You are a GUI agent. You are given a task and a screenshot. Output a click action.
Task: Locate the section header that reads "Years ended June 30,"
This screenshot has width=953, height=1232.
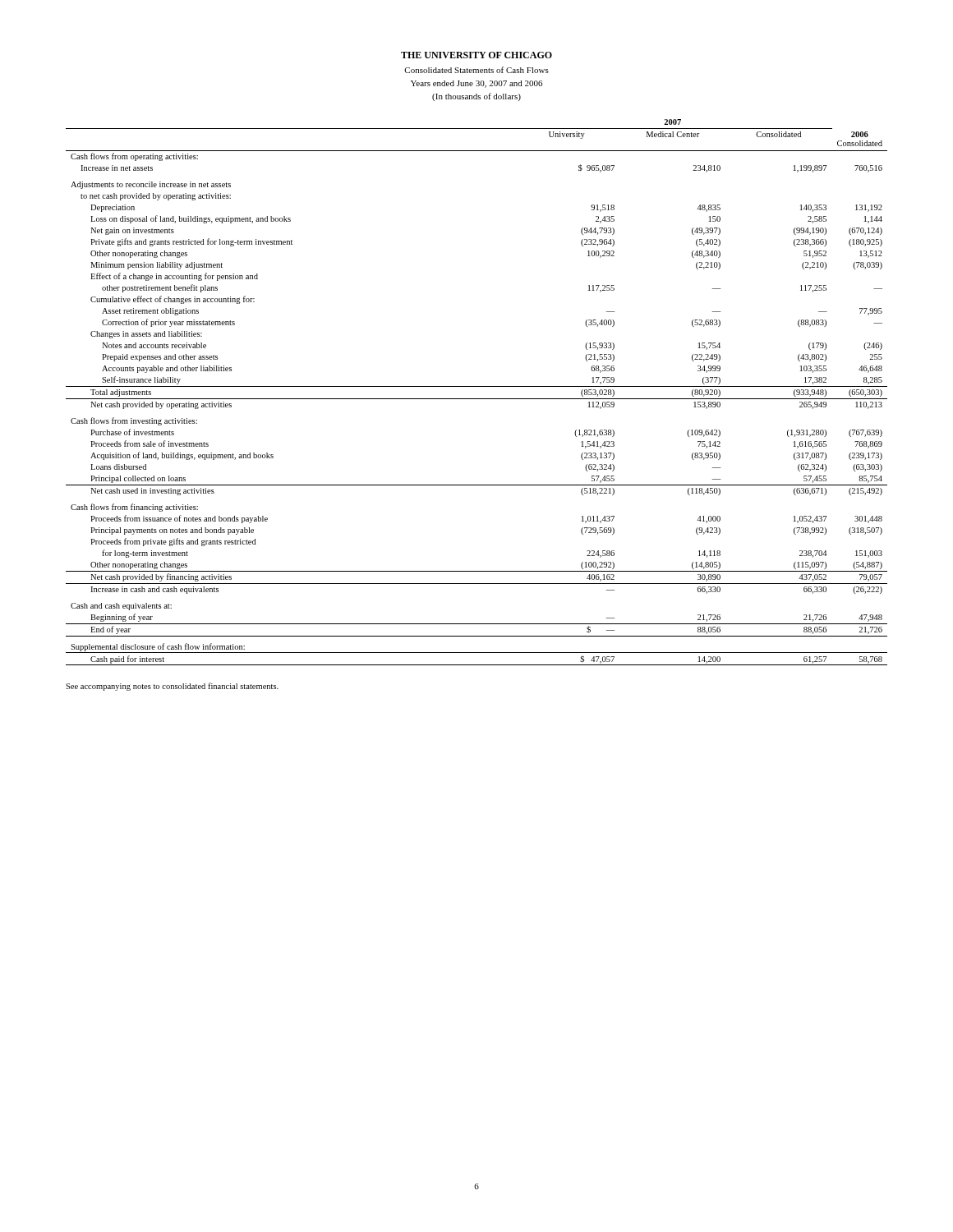(x=476, y=83)
